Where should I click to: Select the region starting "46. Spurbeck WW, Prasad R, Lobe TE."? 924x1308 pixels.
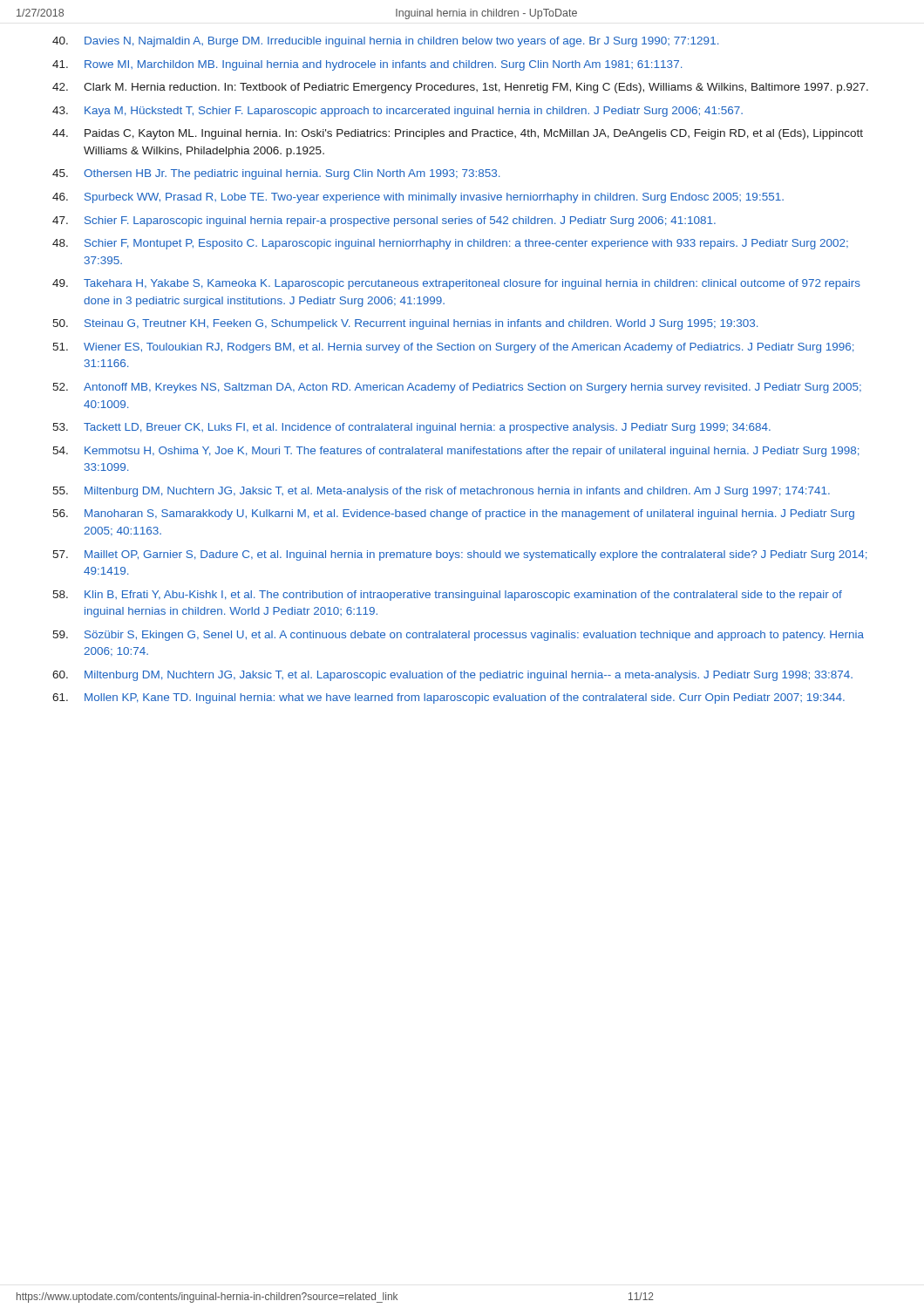(x=467, y=197)
